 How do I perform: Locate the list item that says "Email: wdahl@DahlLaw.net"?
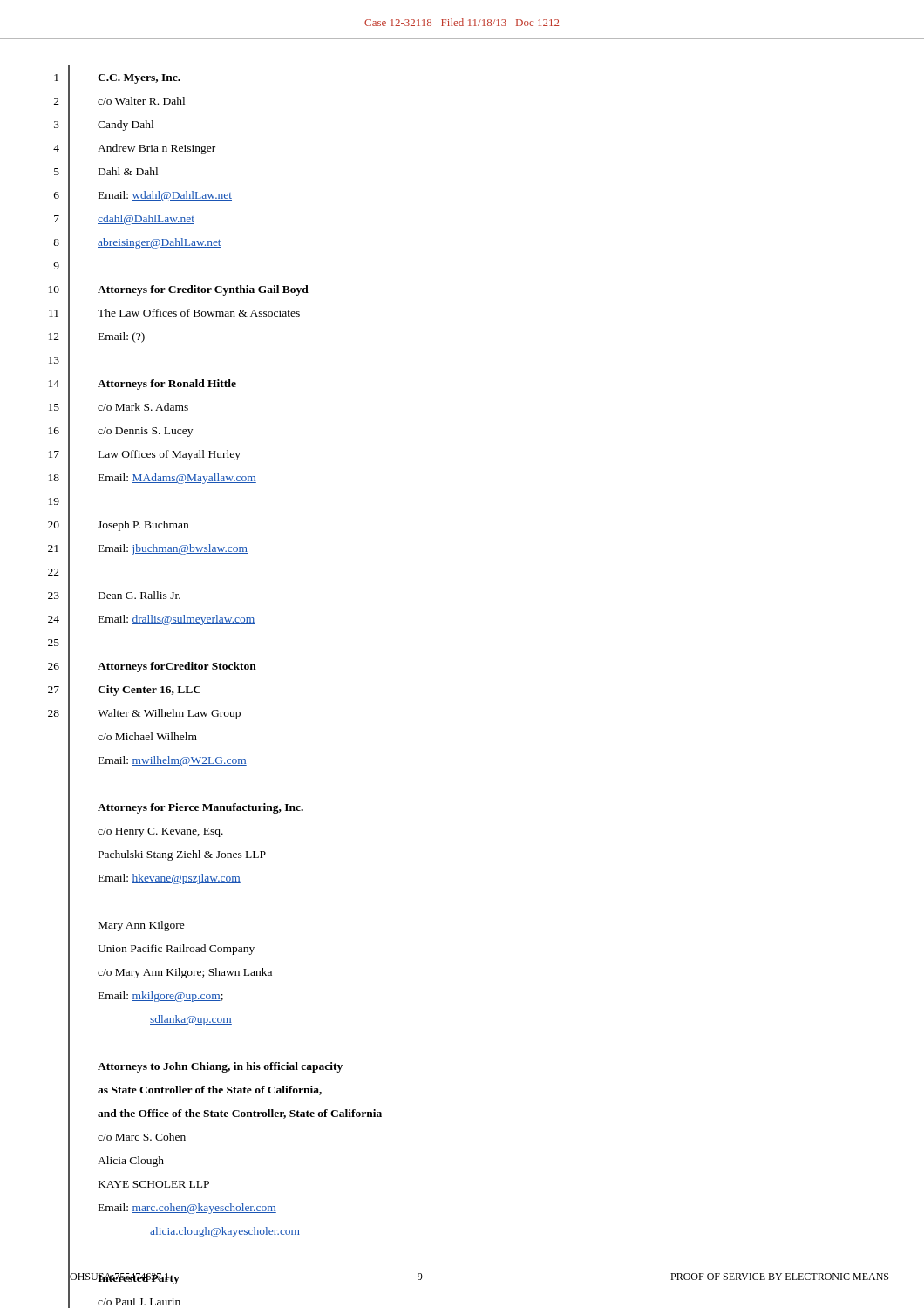(x=165, y=195)
